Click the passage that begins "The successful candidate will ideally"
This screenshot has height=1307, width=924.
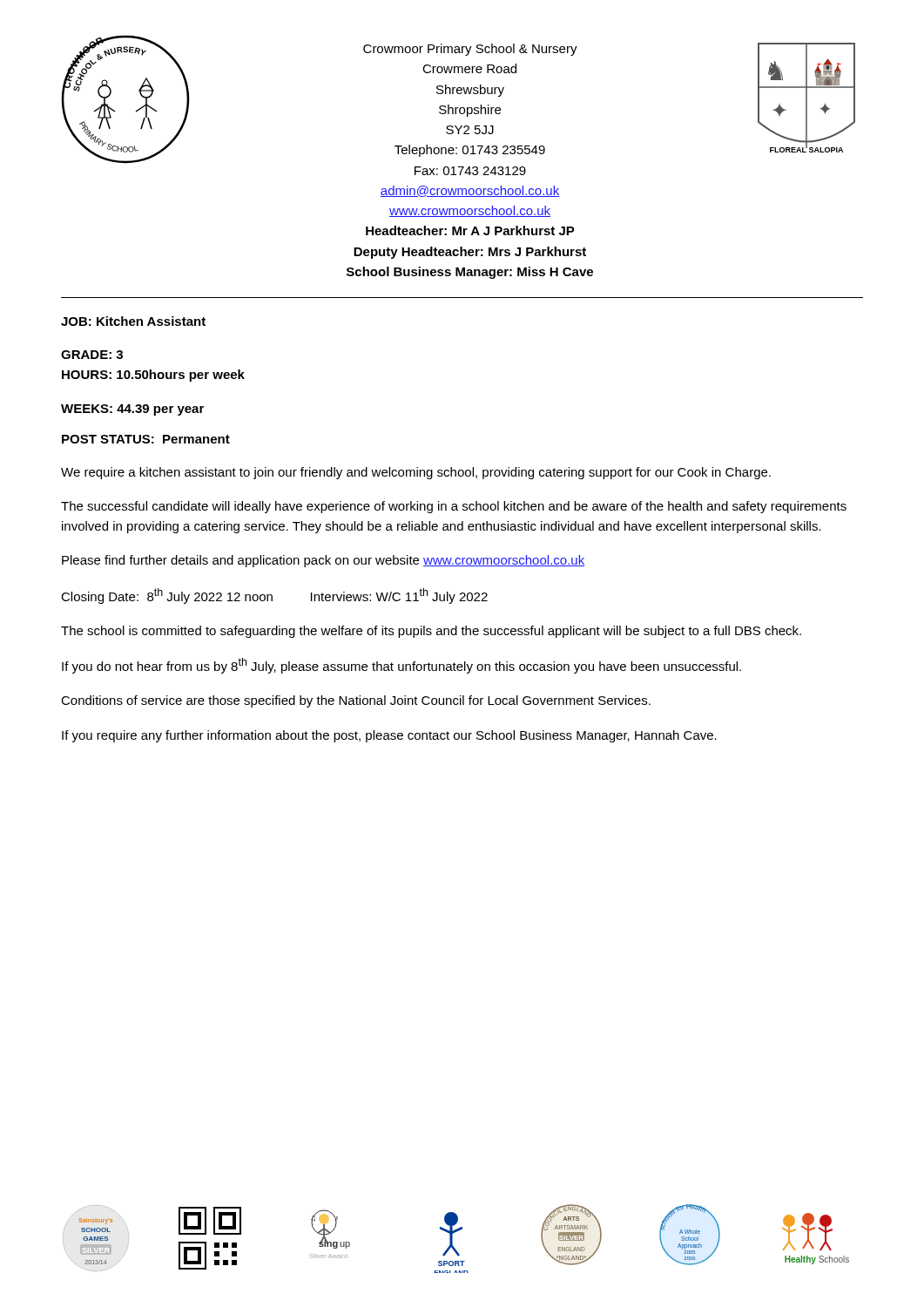coord(454,516)
